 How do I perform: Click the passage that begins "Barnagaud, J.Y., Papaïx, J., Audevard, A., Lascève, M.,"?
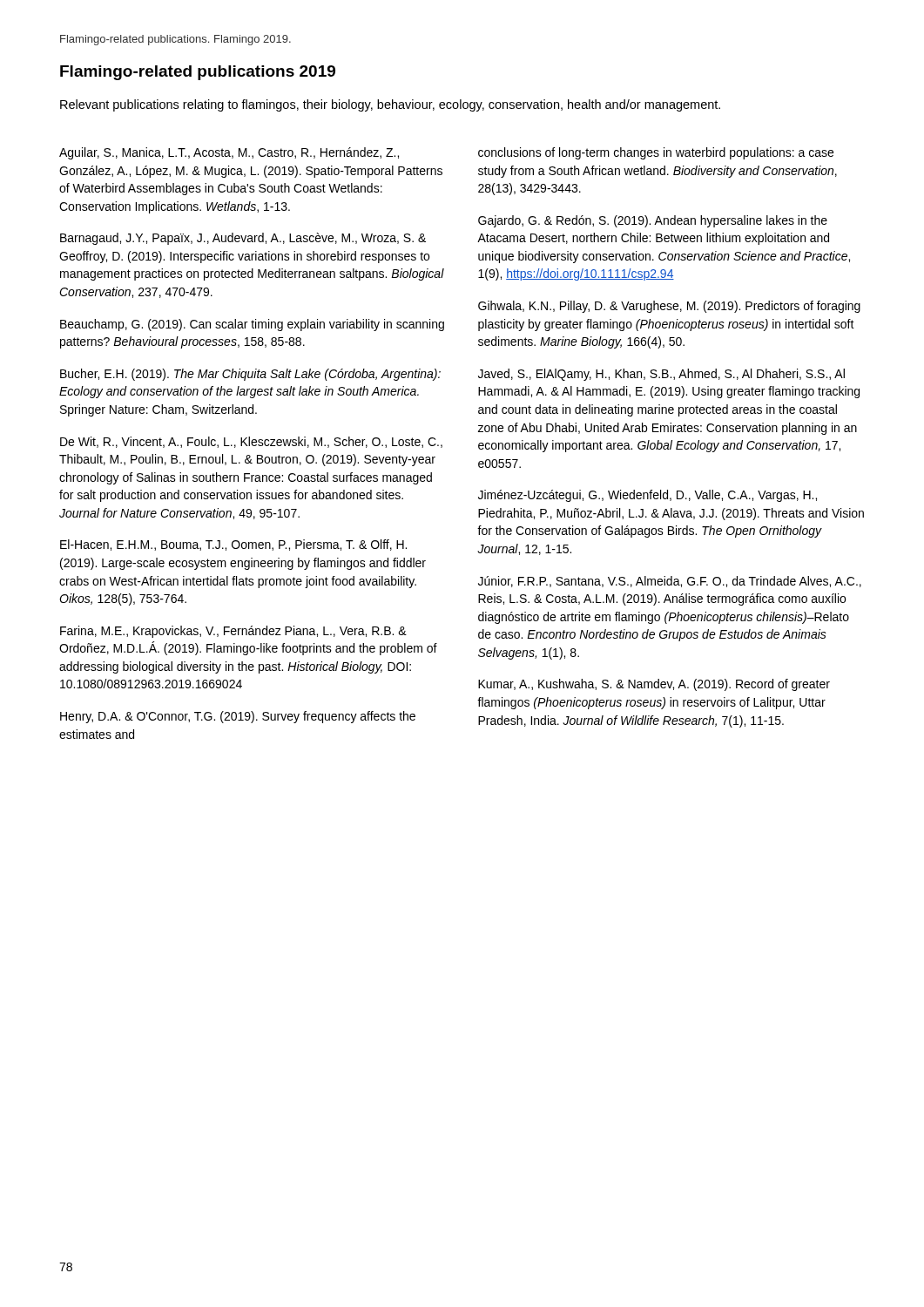pyautogui.click(x=251, y=265)
